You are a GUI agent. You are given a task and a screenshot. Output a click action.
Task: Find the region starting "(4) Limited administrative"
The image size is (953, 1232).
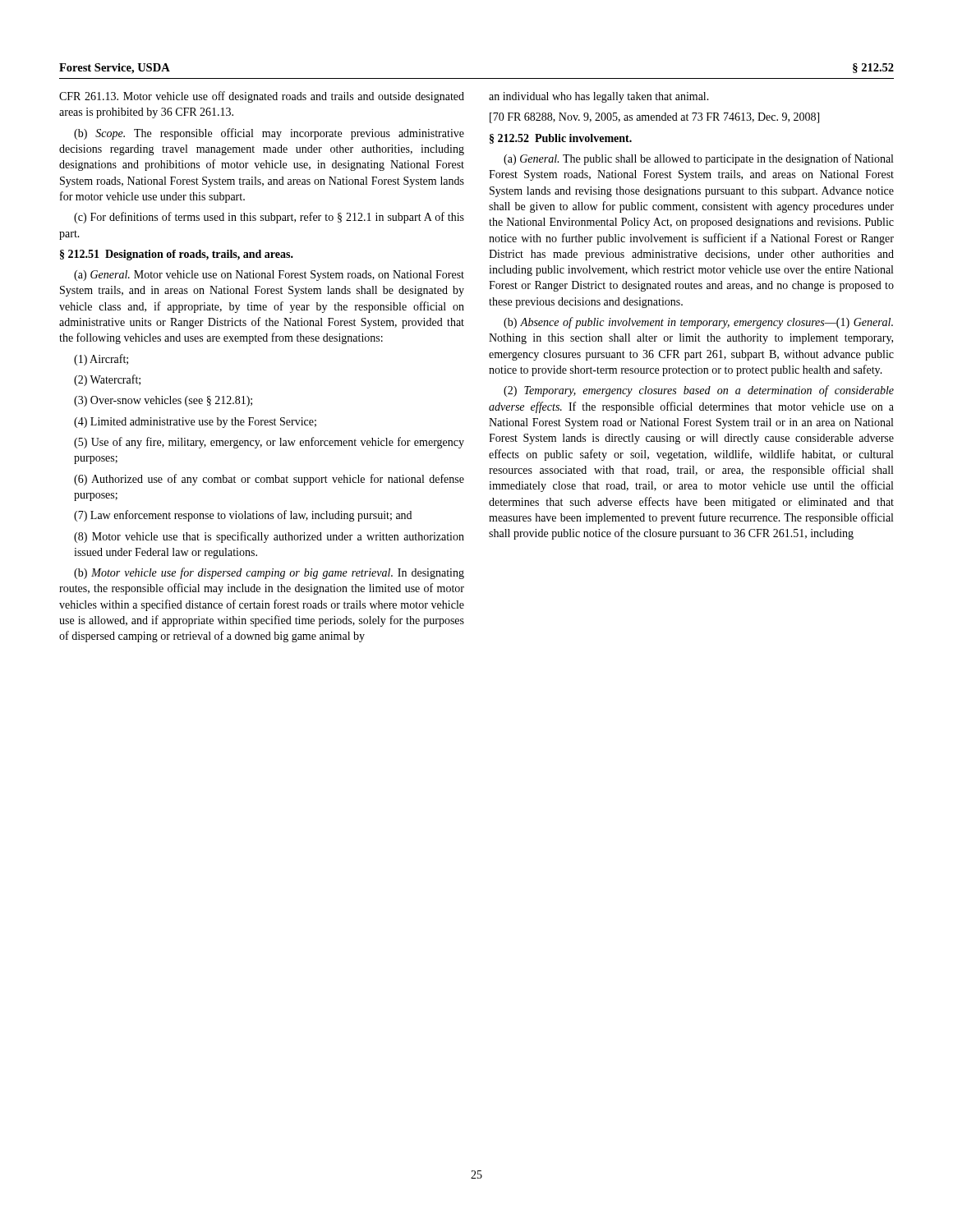(262, 422)
